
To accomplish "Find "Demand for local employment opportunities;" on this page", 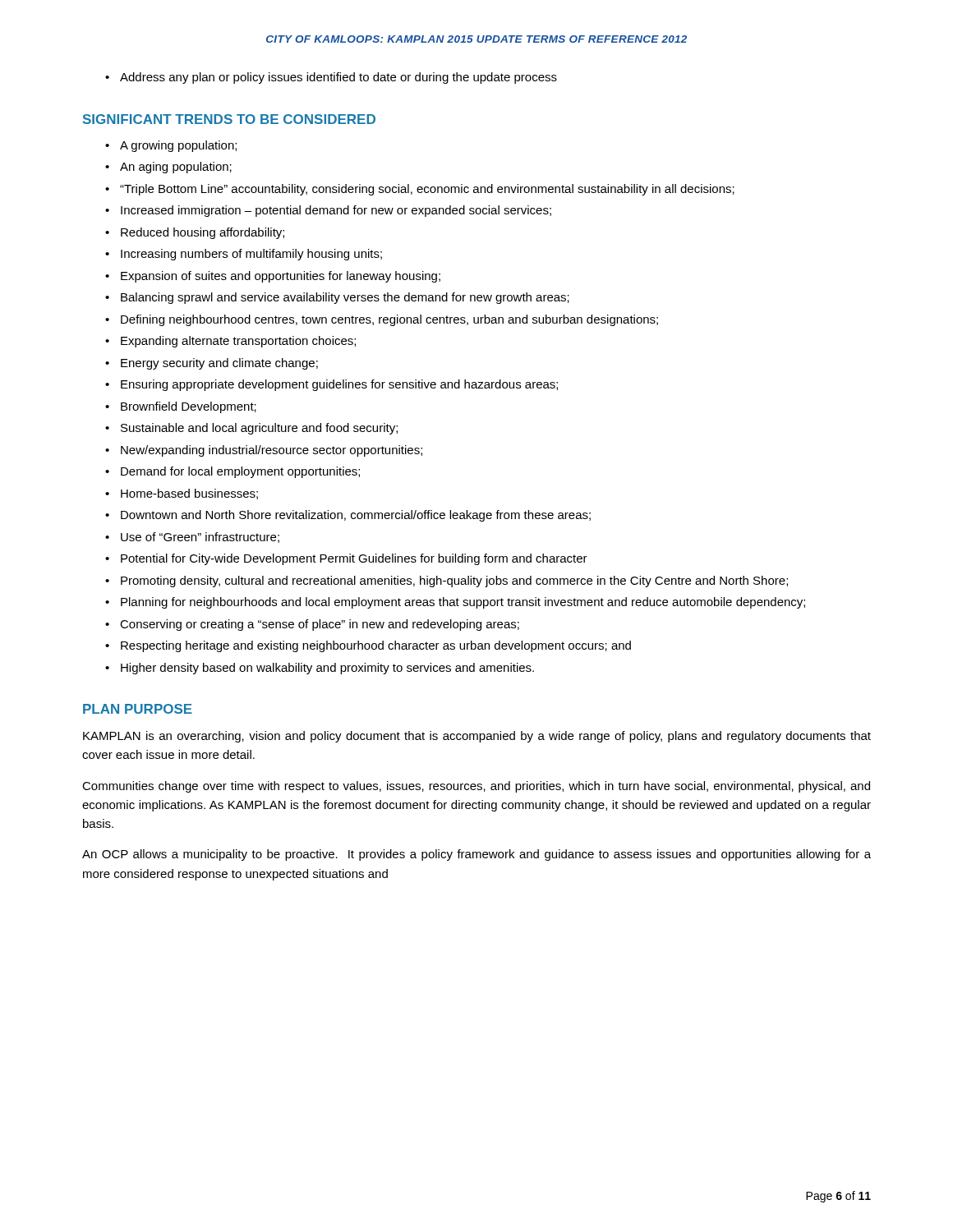I will (x=241, y=471).
